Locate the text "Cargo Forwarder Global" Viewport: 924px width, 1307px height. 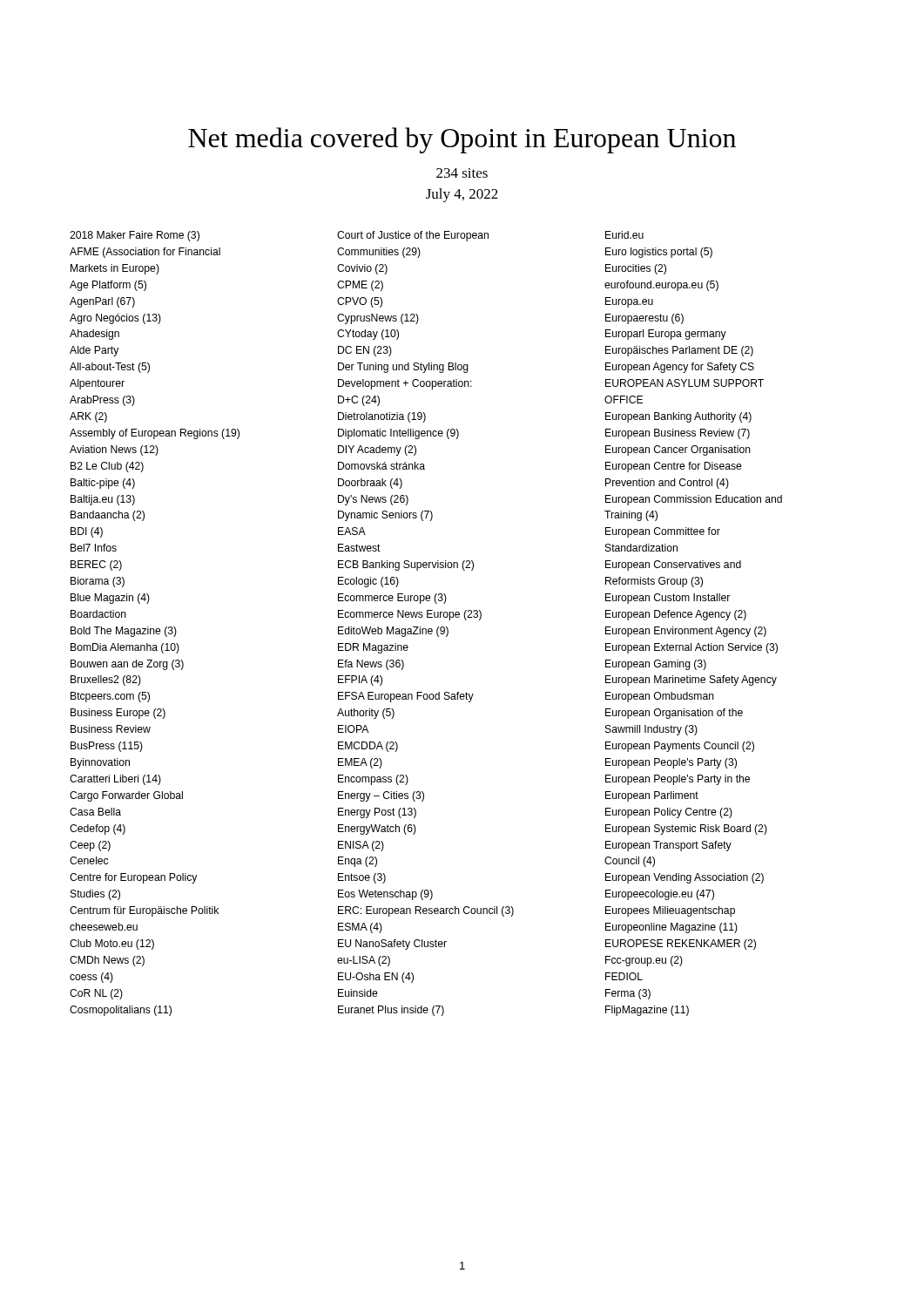127,795
